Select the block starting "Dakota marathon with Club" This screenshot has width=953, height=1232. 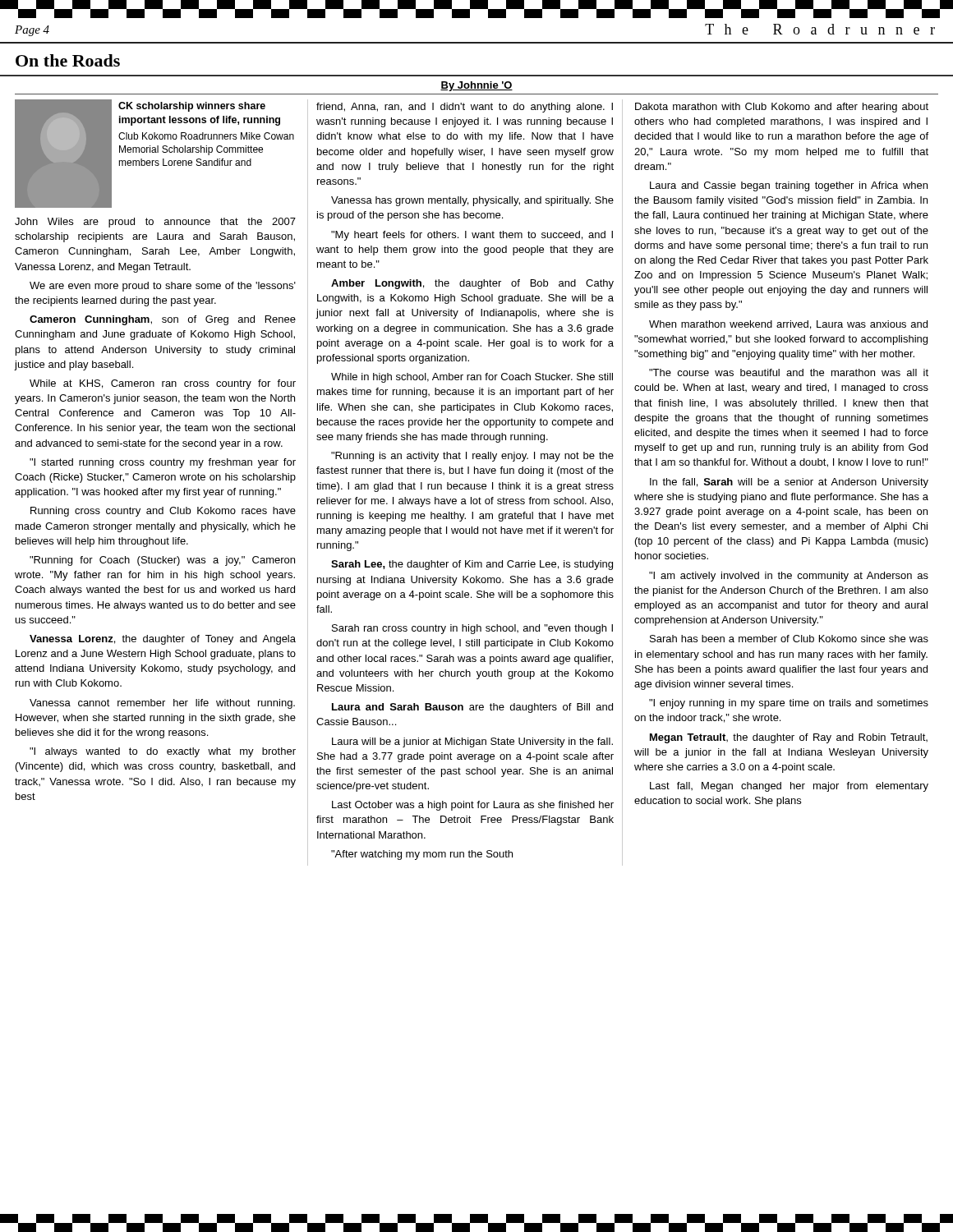[781, 136]
